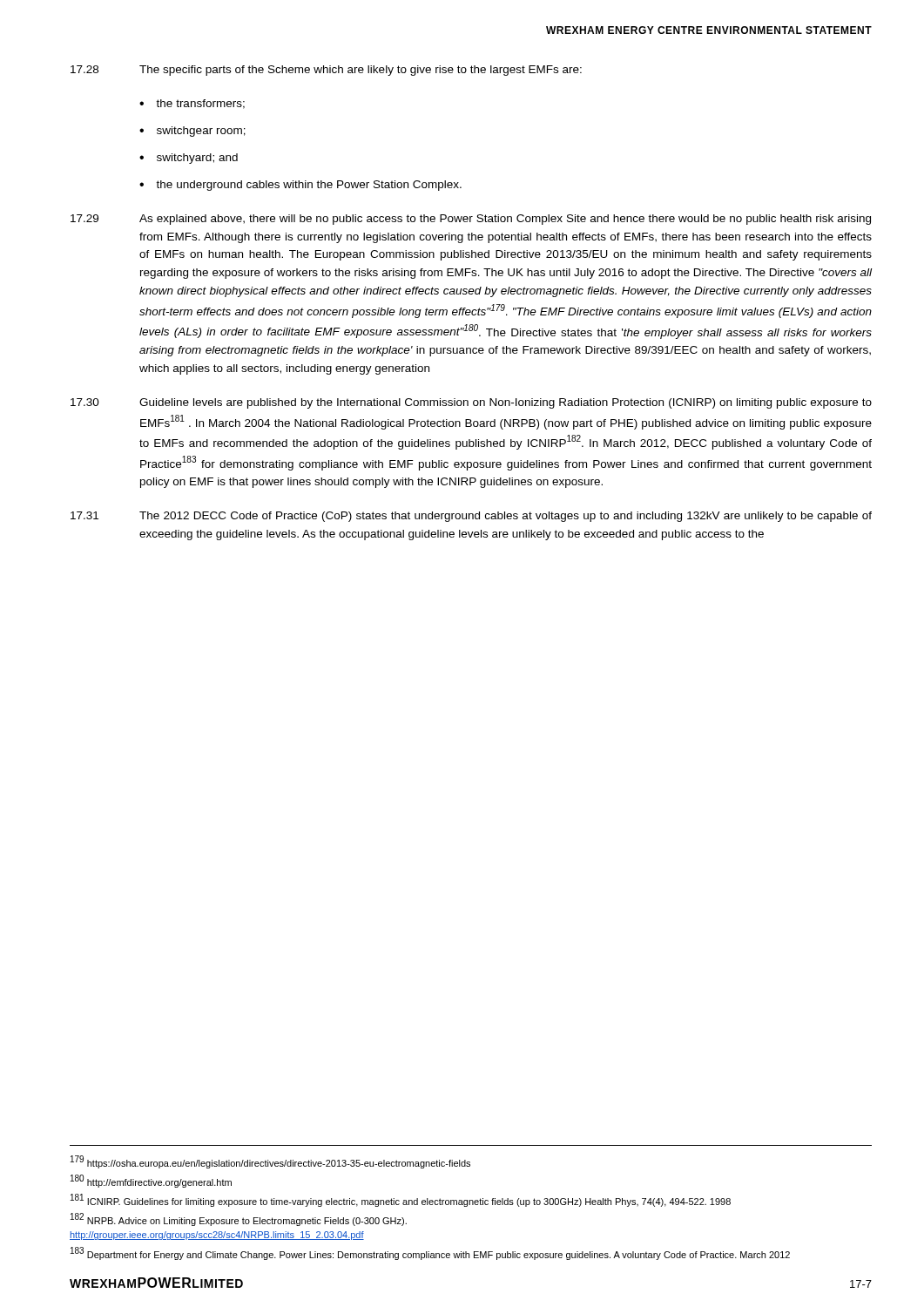Viewport: 924px width, 1307px height.
Task: Select the list item containing "the underground cables"
Action: [x=309, y=184]
